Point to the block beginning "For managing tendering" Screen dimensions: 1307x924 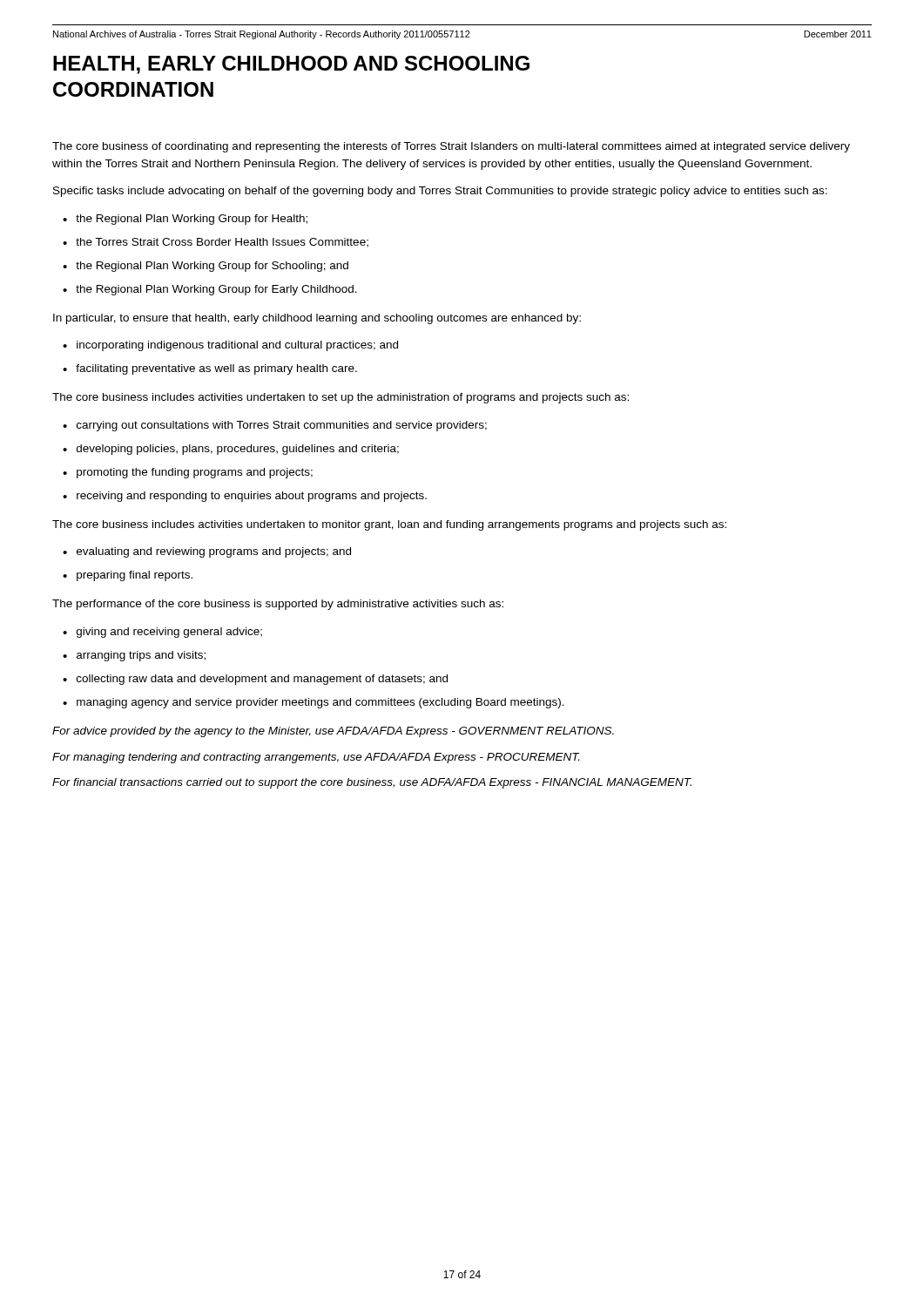(317, 756)
